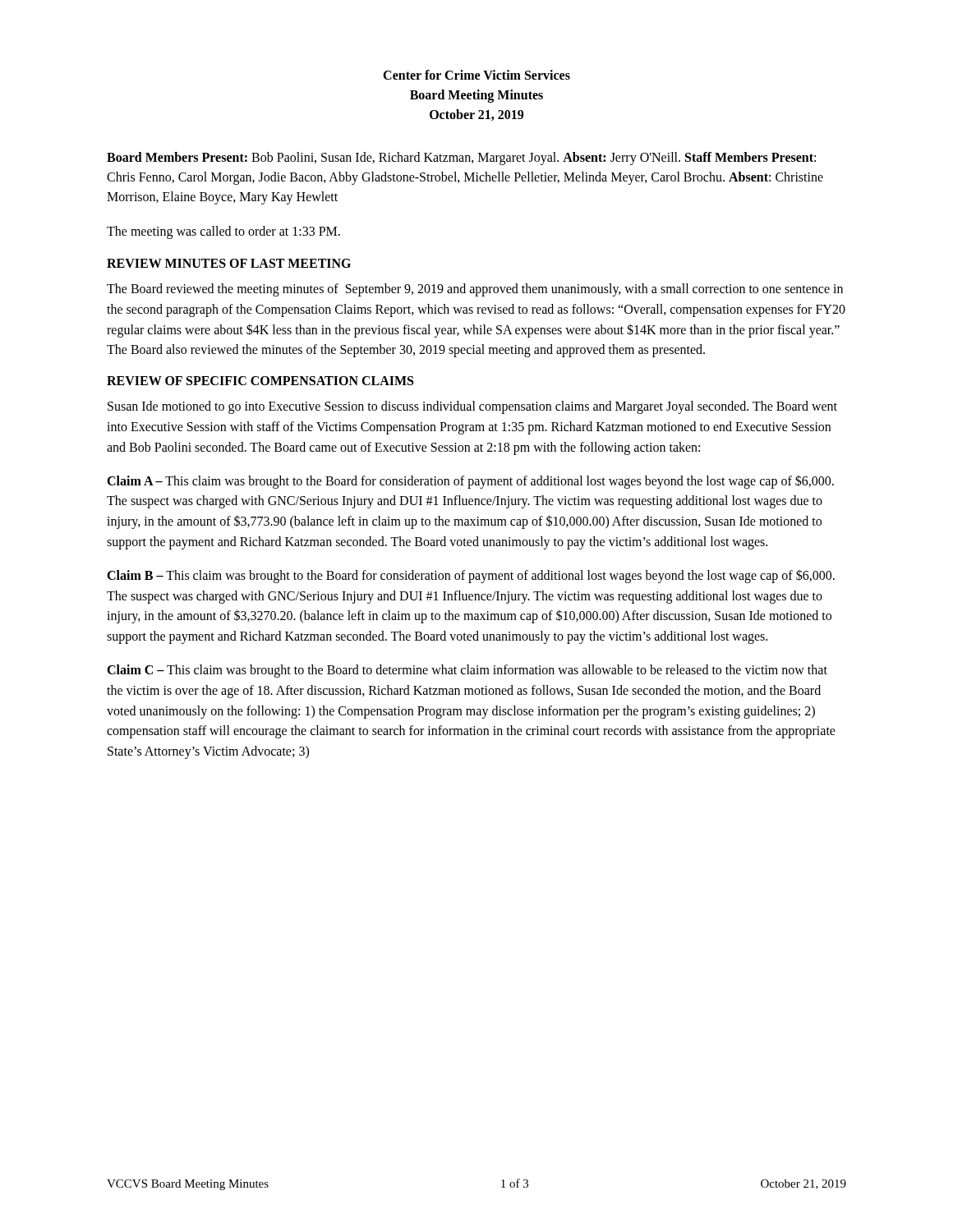Point to the block starting "Susan Ide motioned to go into"
This screenshot has width=953, height=1232.
472,427
